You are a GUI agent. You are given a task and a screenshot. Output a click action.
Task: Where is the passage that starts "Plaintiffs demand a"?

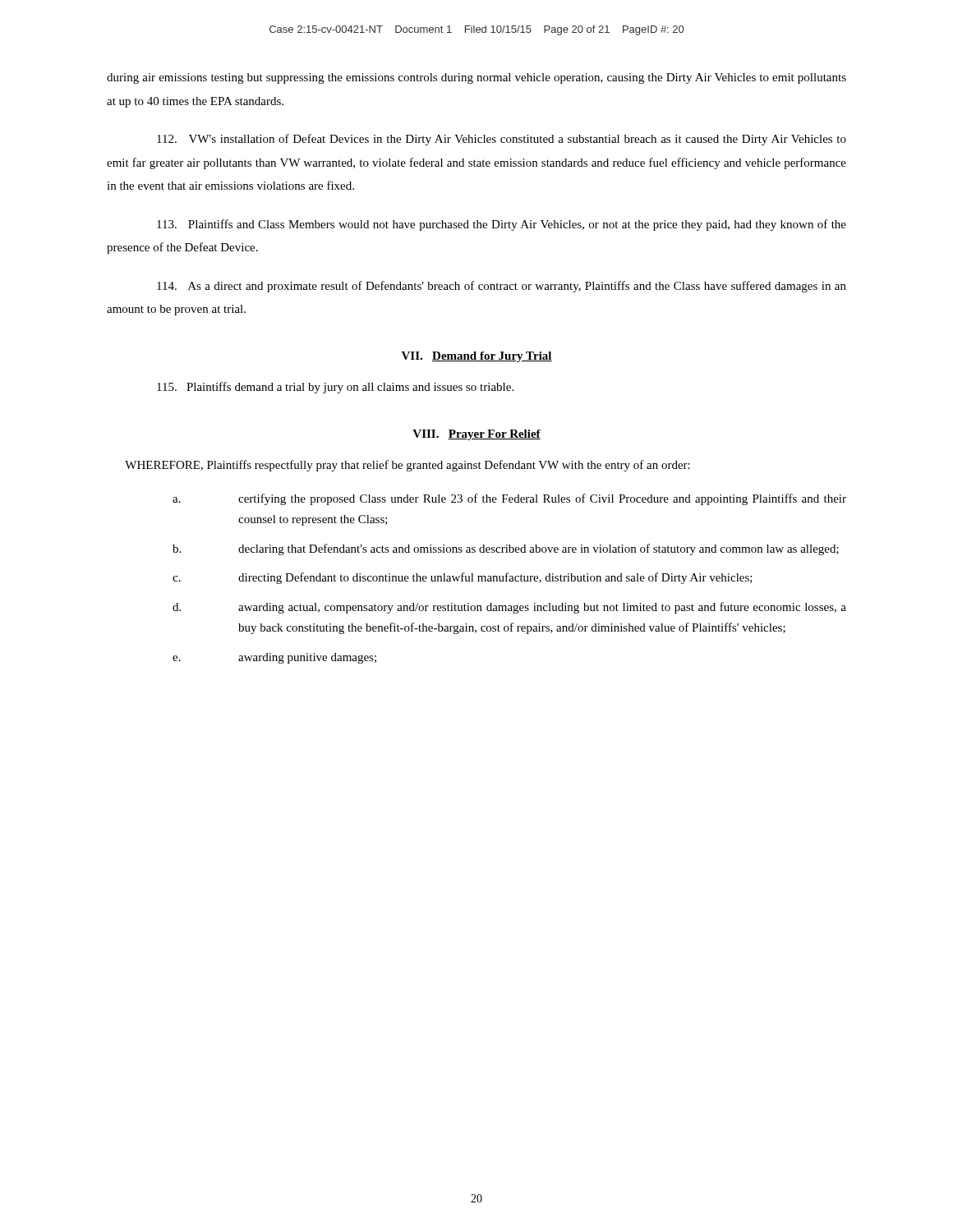pyautogui.click(x=335, y=387)
